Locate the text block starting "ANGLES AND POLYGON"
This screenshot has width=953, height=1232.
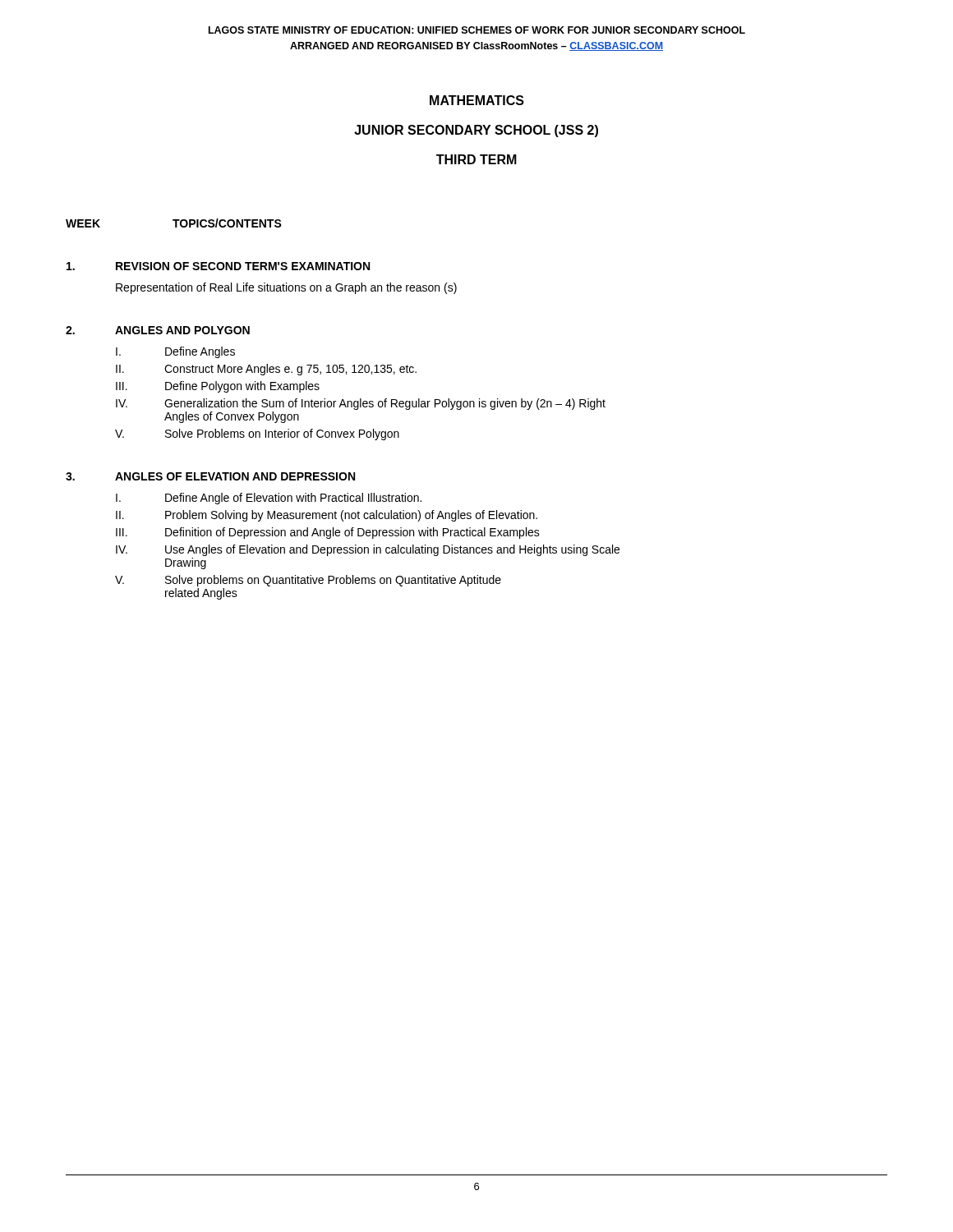pyautogui.click(x=183, y=330)
